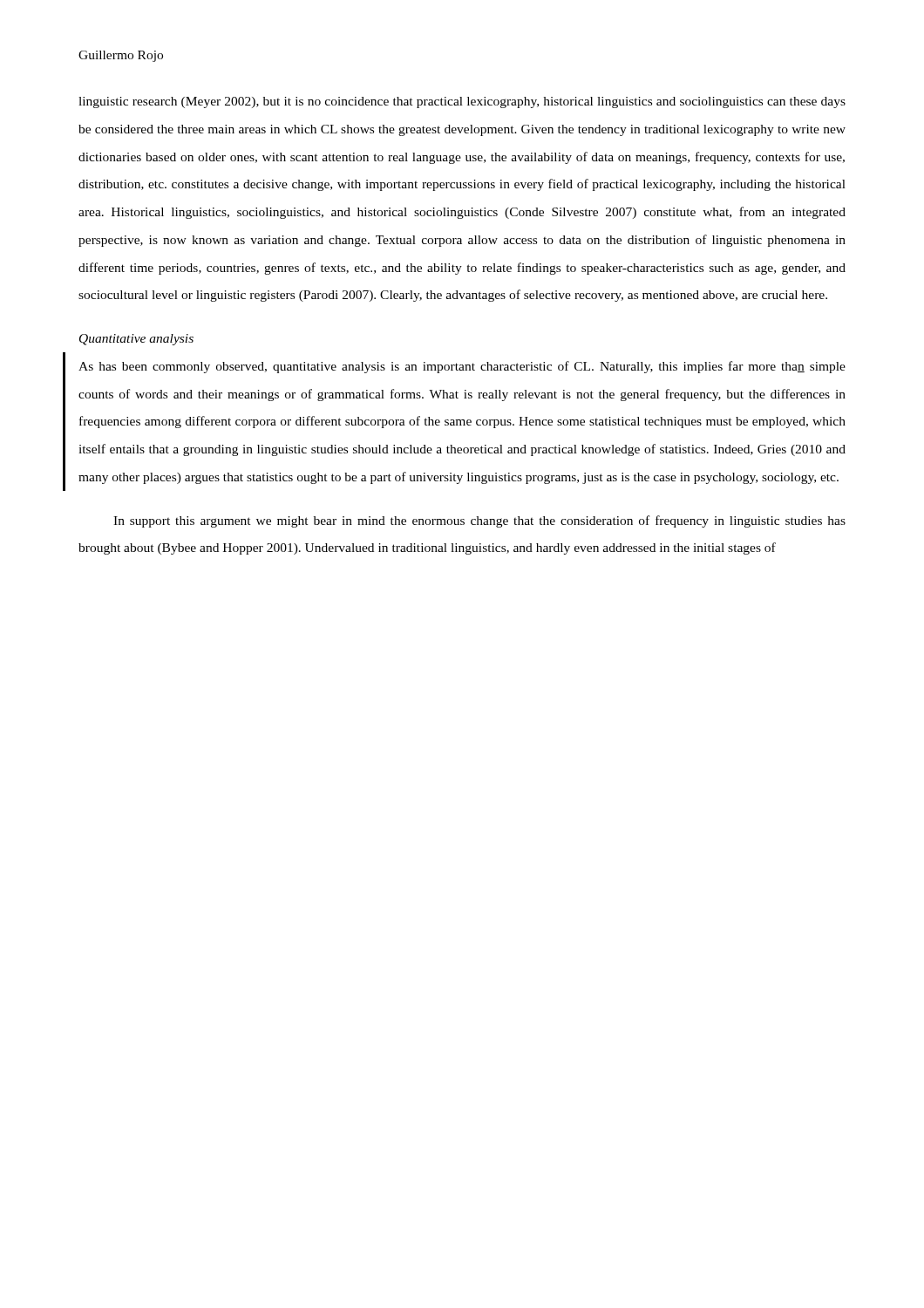The width and height of the screenshot is (924, 1308).
Task: Find the text block starting "In support this argument we might bear"
Action: click(462, 534)
